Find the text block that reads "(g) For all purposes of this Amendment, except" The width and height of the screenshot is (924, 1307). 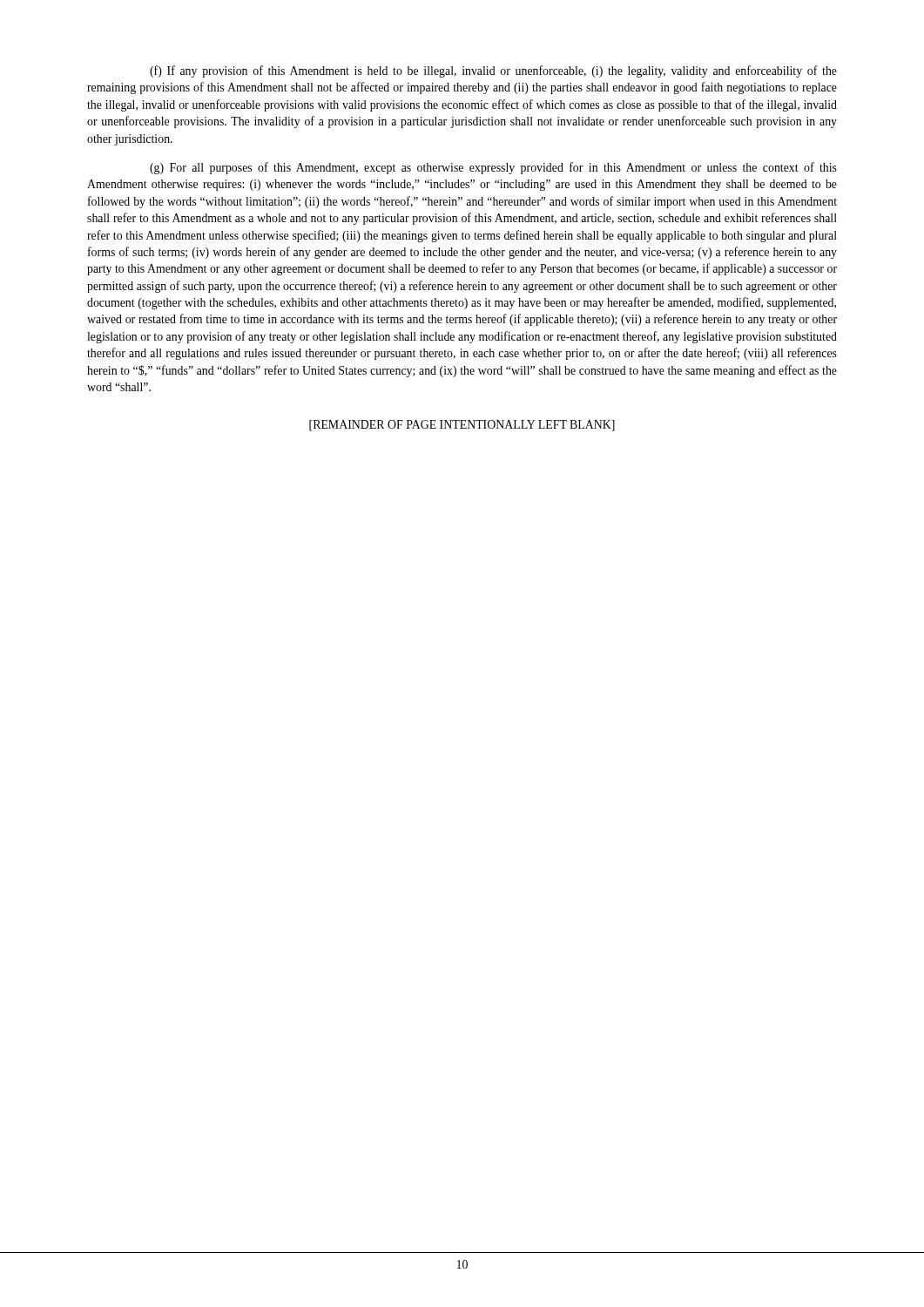(462, 278)
